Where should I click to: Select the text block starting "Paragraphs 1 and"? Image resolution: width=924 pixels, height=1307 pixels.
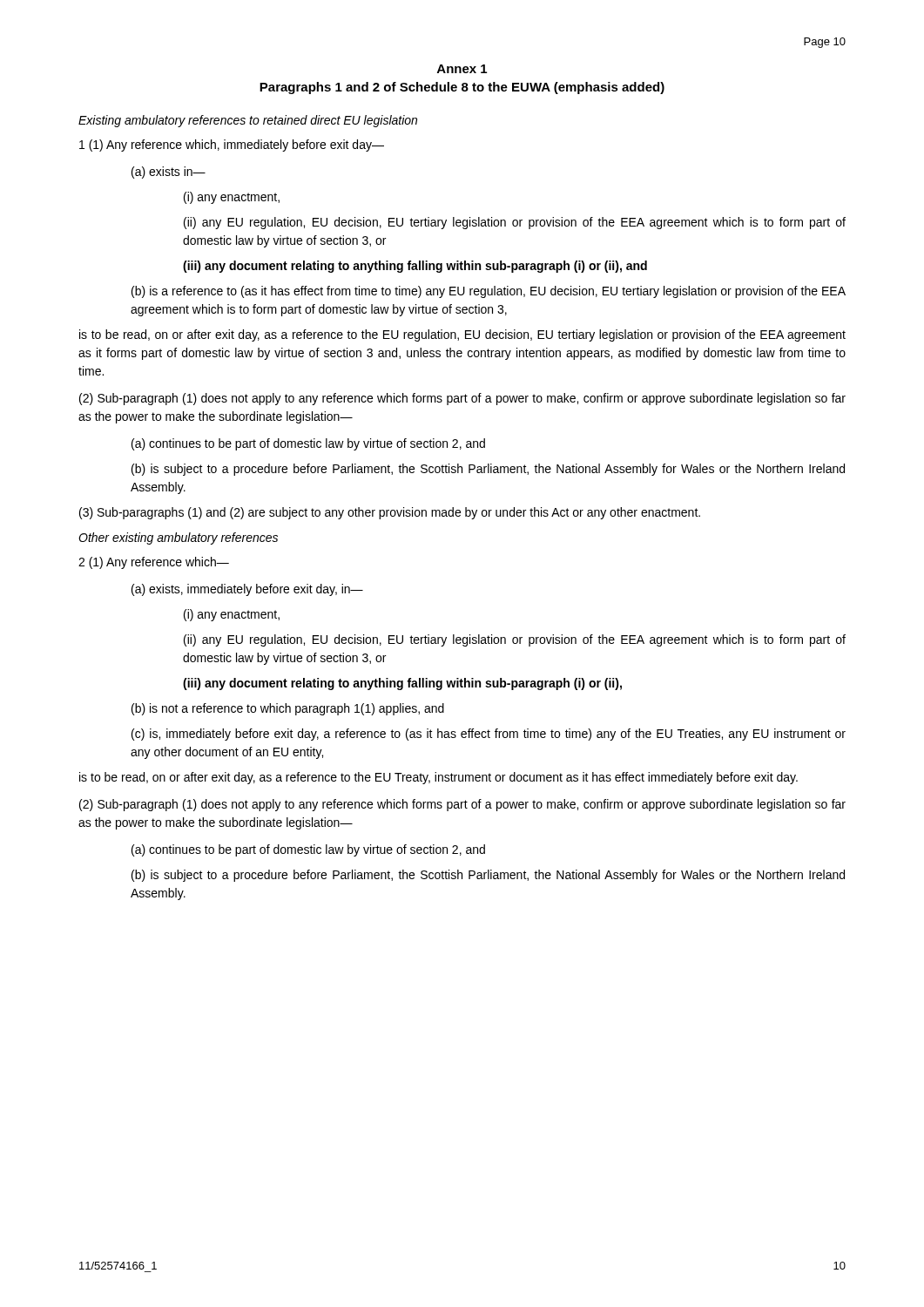coord(462,87)
